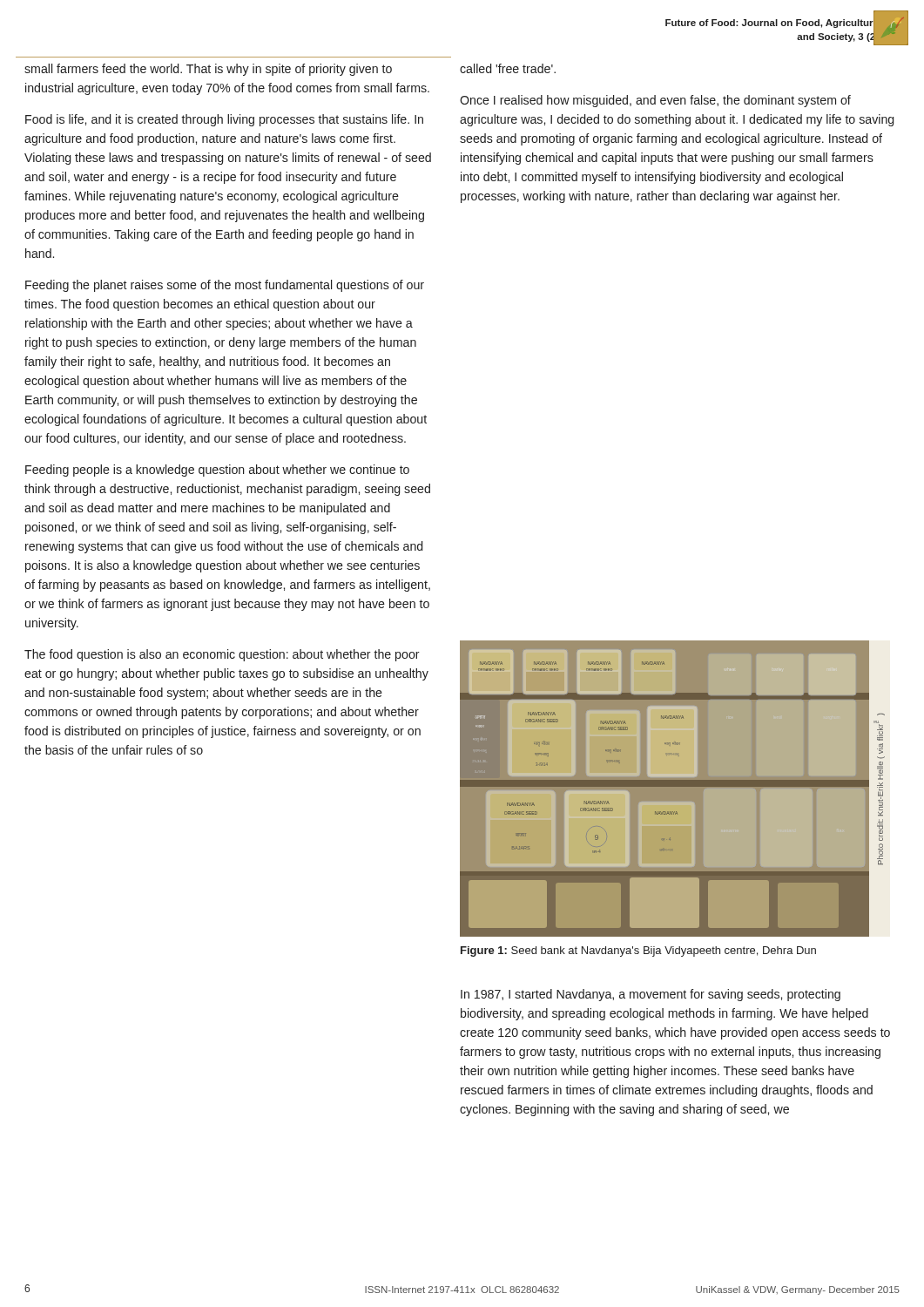Screen dimensions: 1307x924
Task: Locate the text starting "called 'free trade'."
Action: pos(508,69)
